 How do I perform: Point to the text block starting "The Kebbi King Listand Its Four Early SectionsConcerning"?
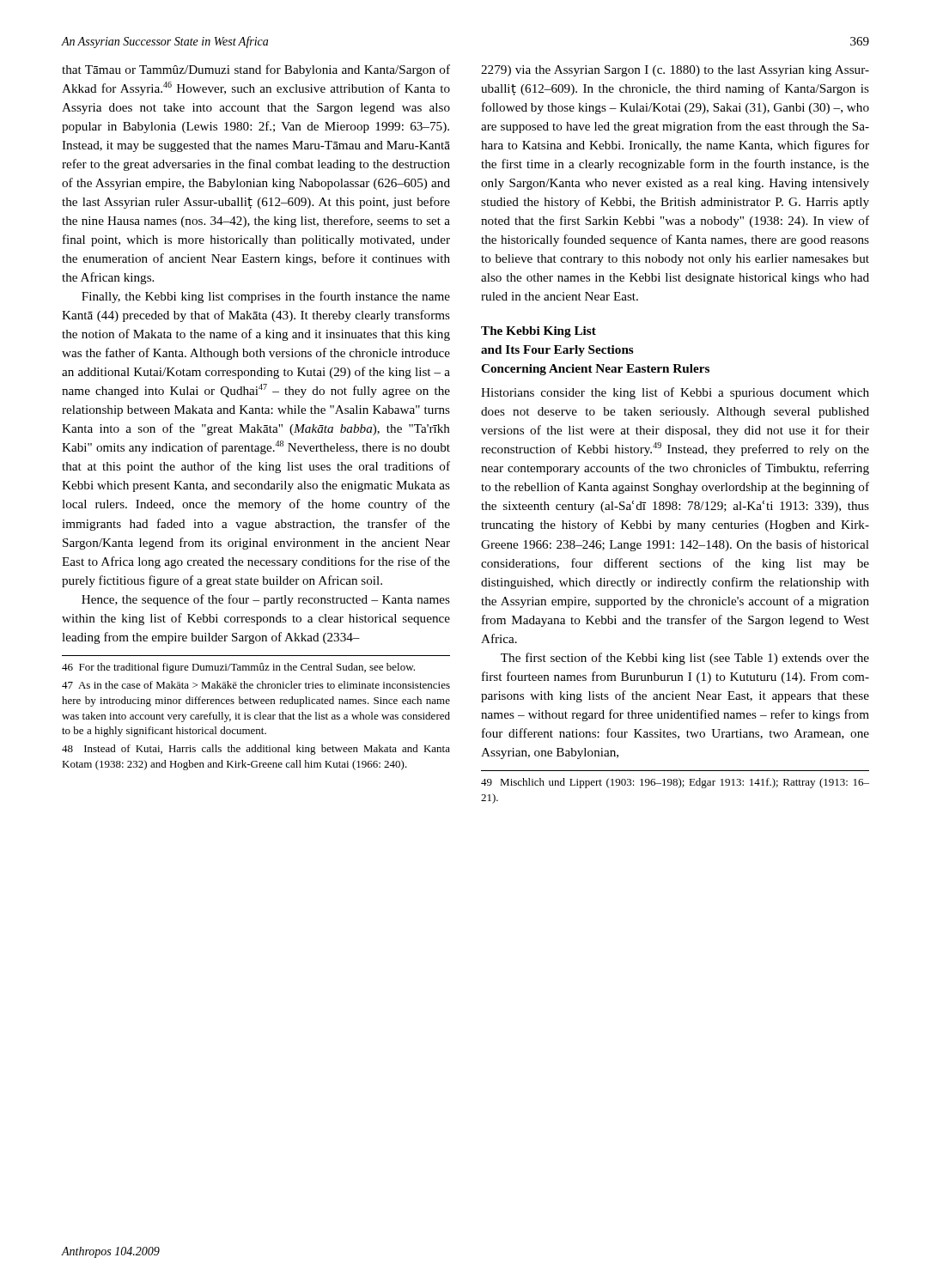[x=539, y=332]
